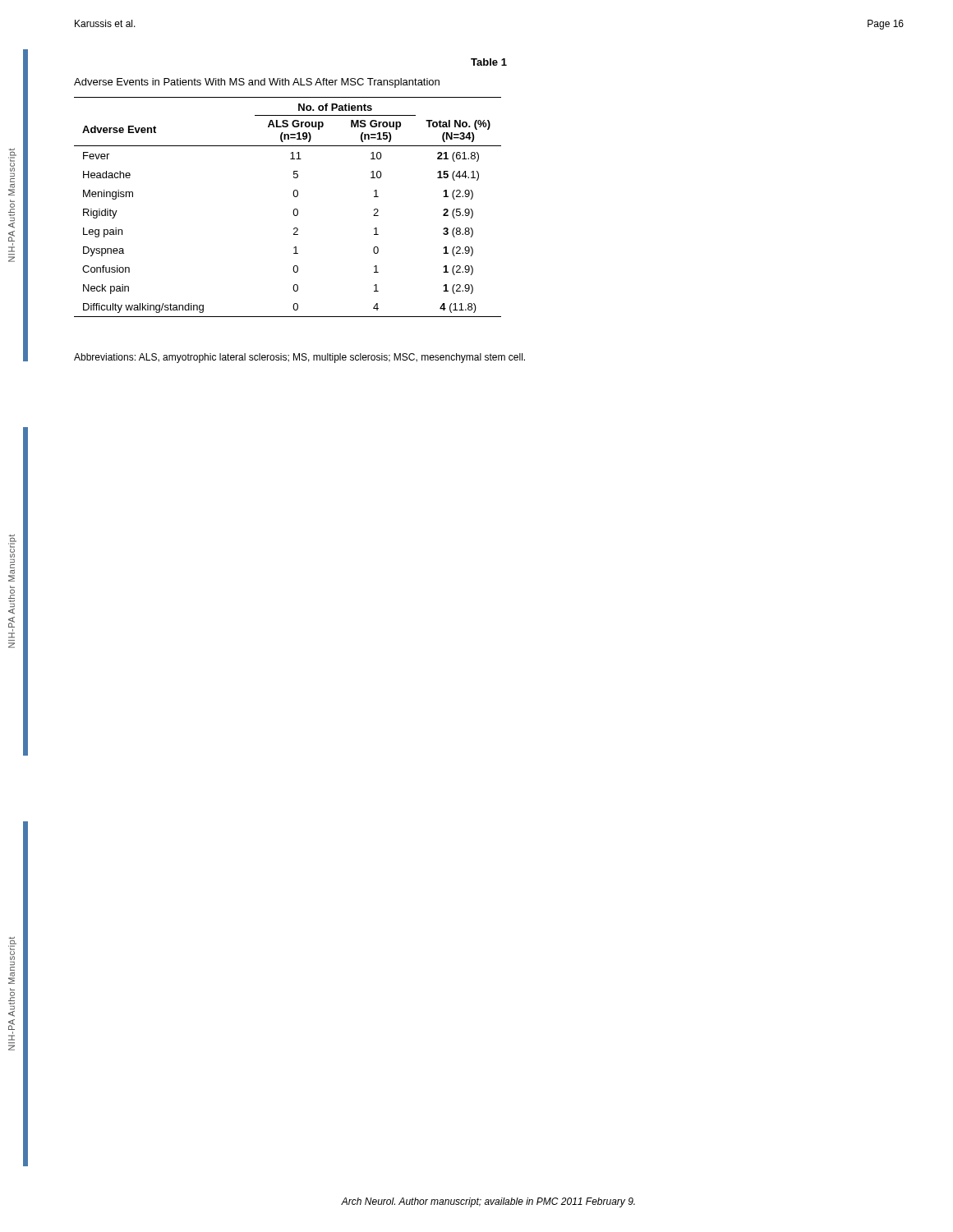Click on the table containing "3 (8.8)"
The image size is (953, 1232).
pos(288,207)
